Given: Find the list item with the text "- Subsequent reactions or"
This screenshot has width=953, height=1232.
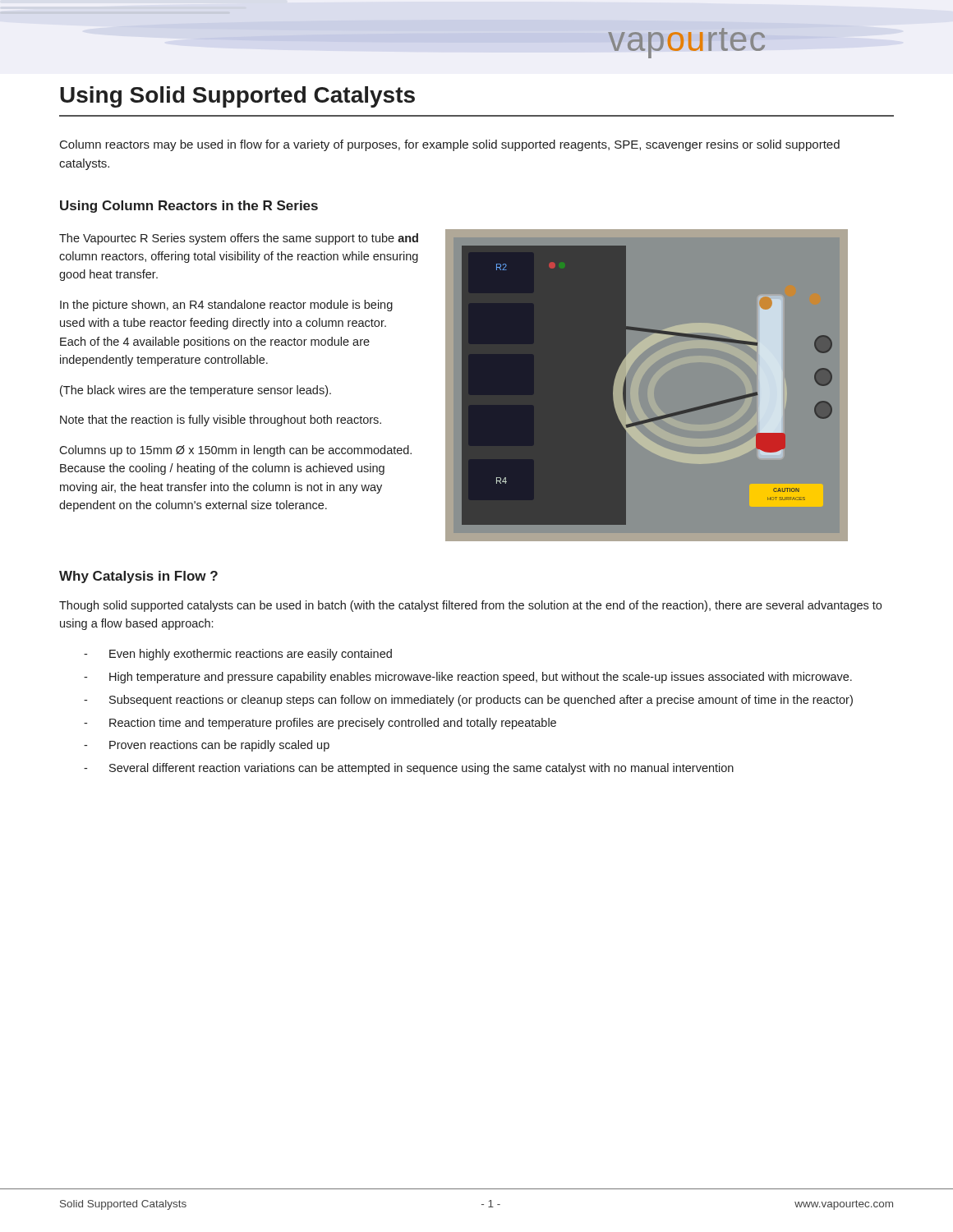Looking at the screenshot, I should click(x=476, y=700).
